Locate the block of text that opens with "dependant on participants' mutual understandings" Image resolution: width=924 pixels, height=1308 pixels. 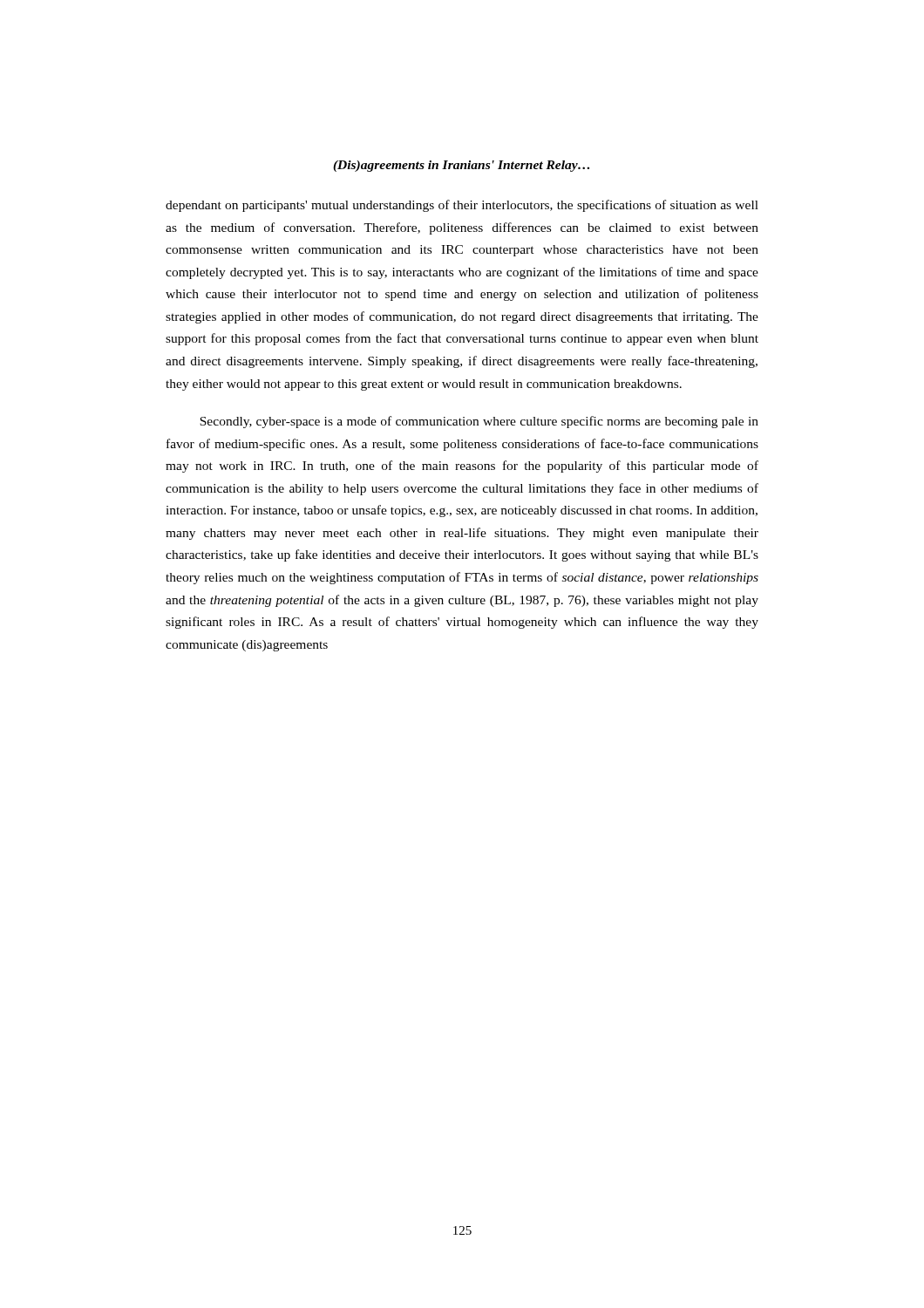point(462,294)
